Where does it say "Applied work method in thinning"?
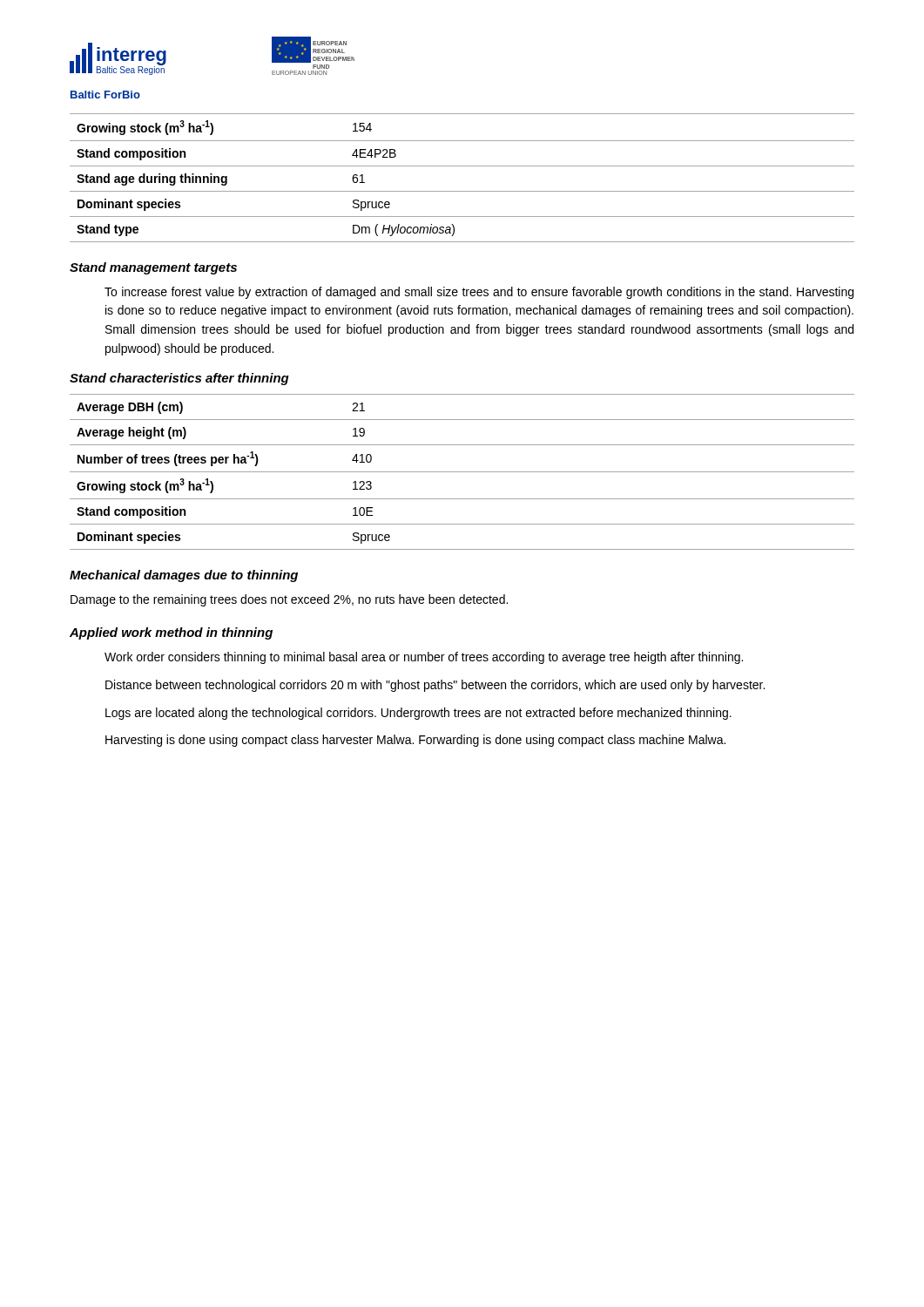This screenshot has height=1307, width=924. (x=171, y=633)
